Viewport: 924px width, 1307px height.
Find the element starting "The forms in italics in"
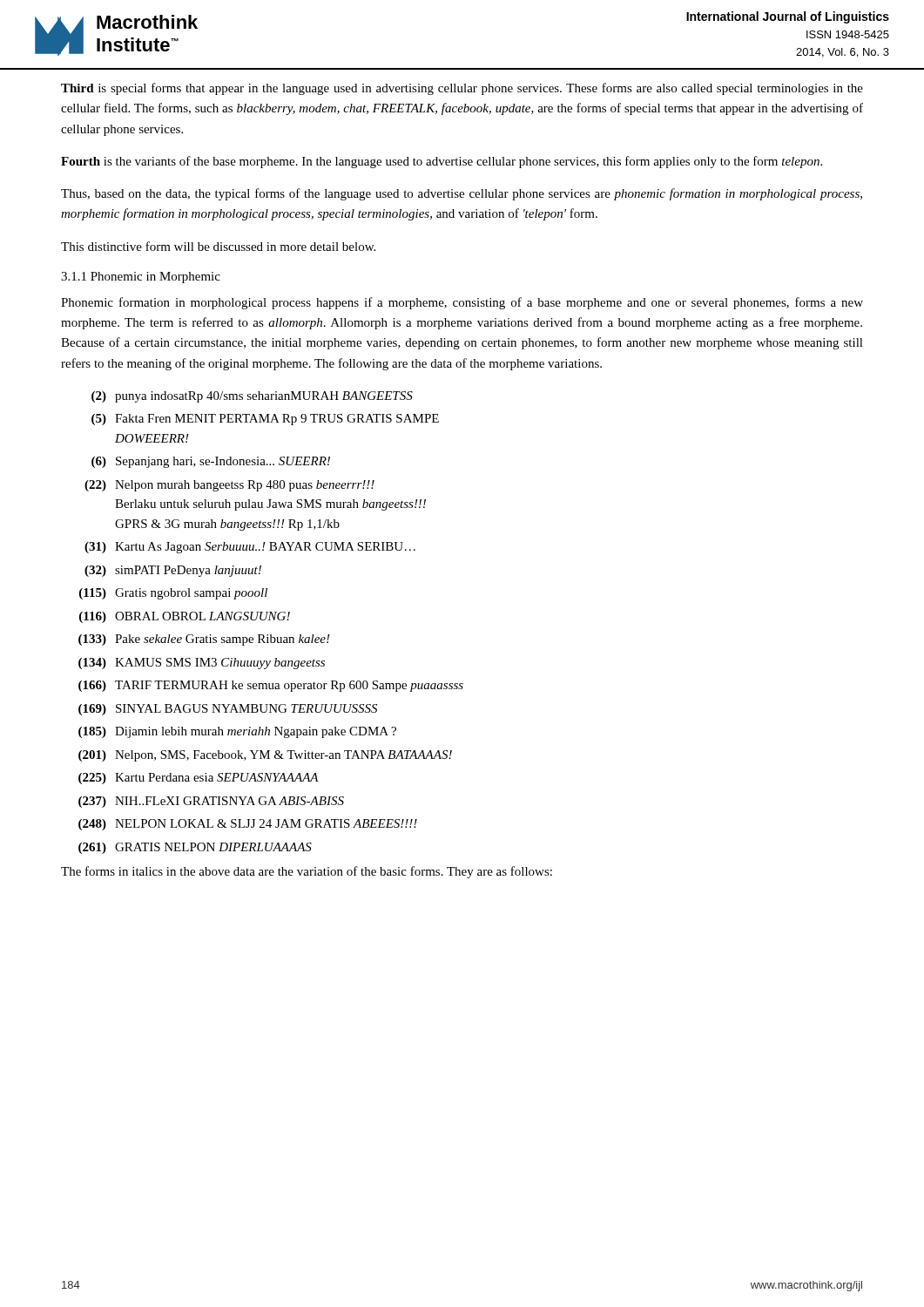[x=307, y=872]
